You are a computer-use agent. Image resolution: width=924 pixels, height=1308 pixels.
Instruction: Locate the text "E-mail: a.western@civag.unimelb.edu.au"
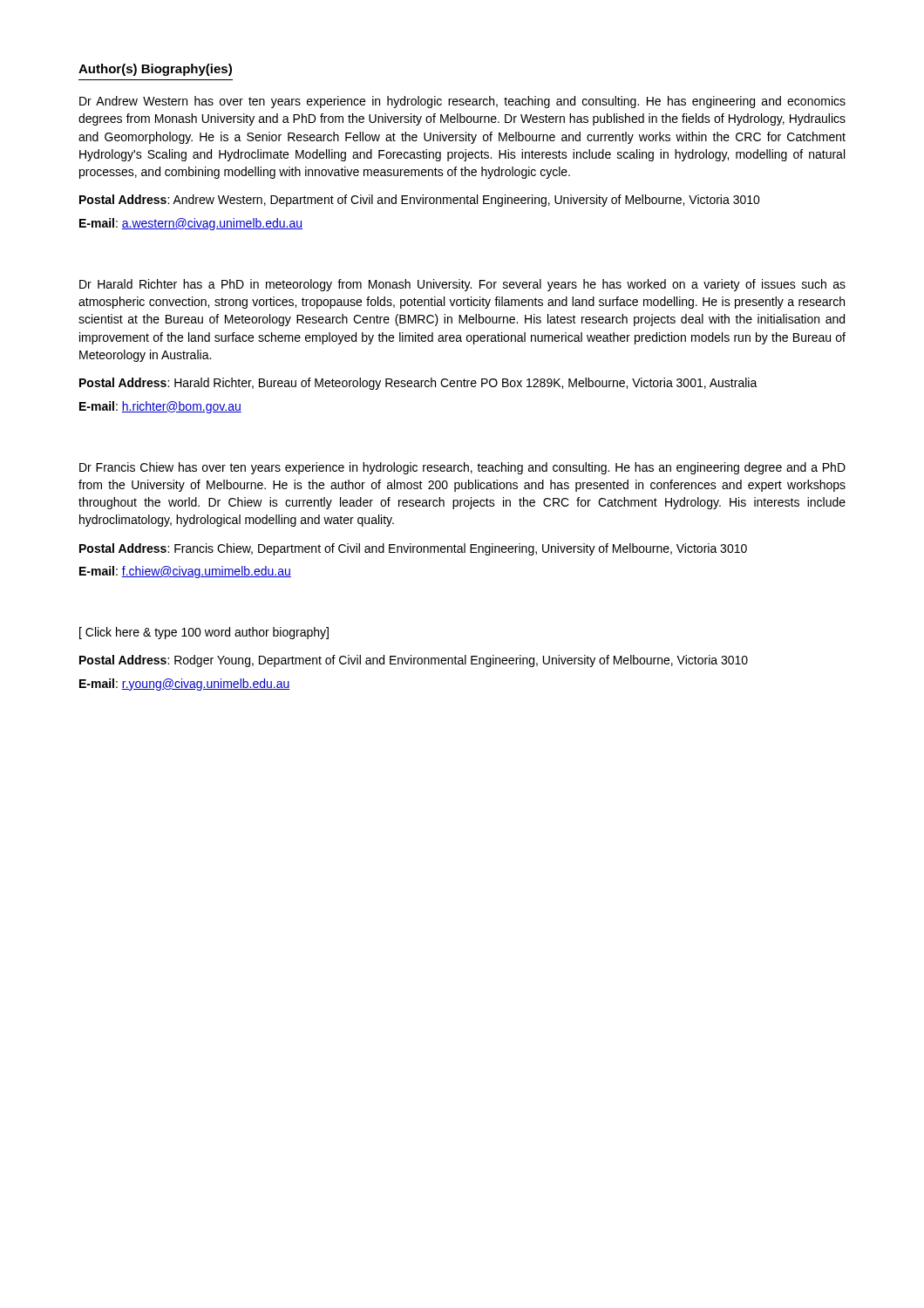[190, 223]
